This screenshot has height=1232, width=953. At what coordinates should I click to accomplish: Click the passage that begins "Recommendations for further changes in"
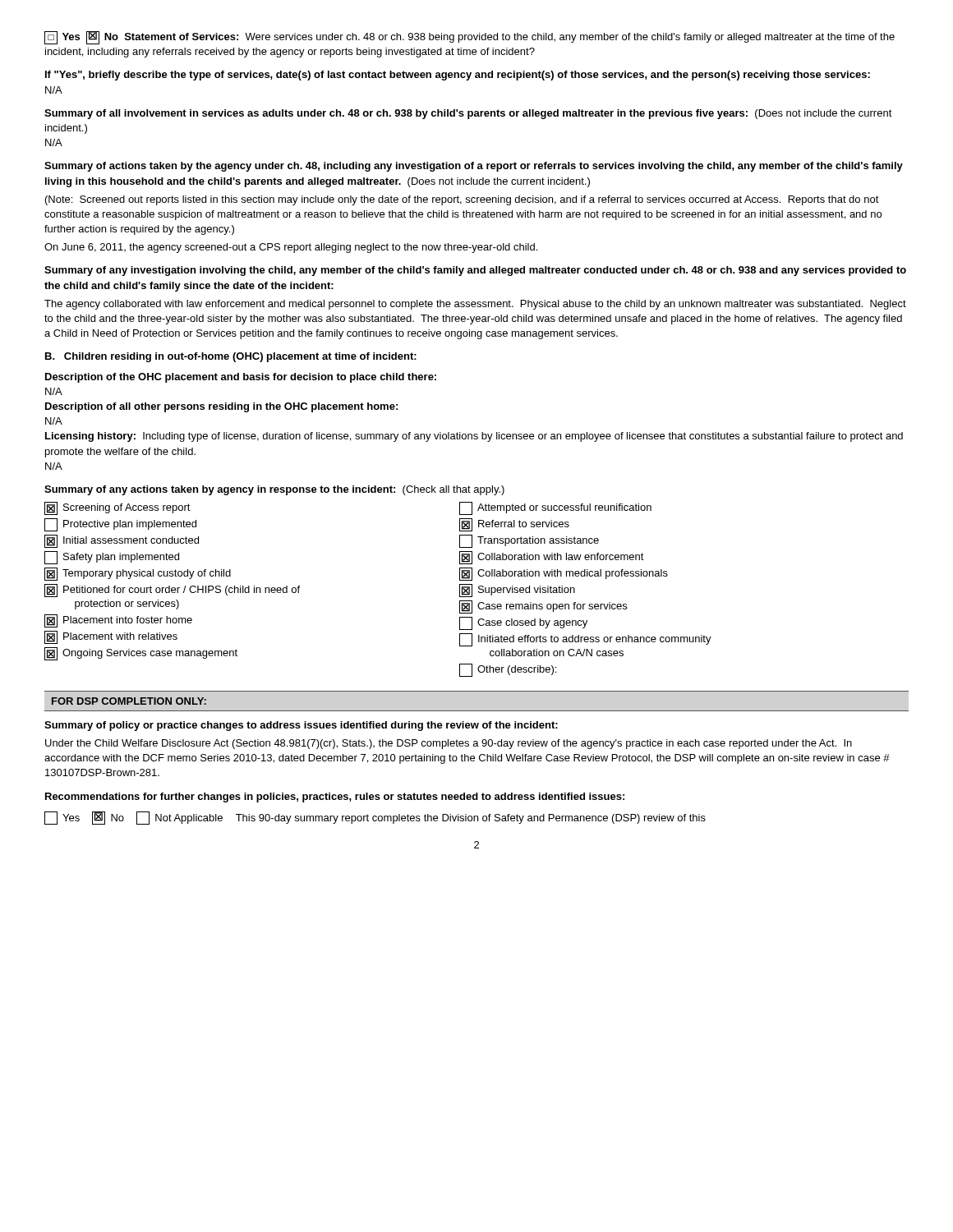tap(335, 796)
